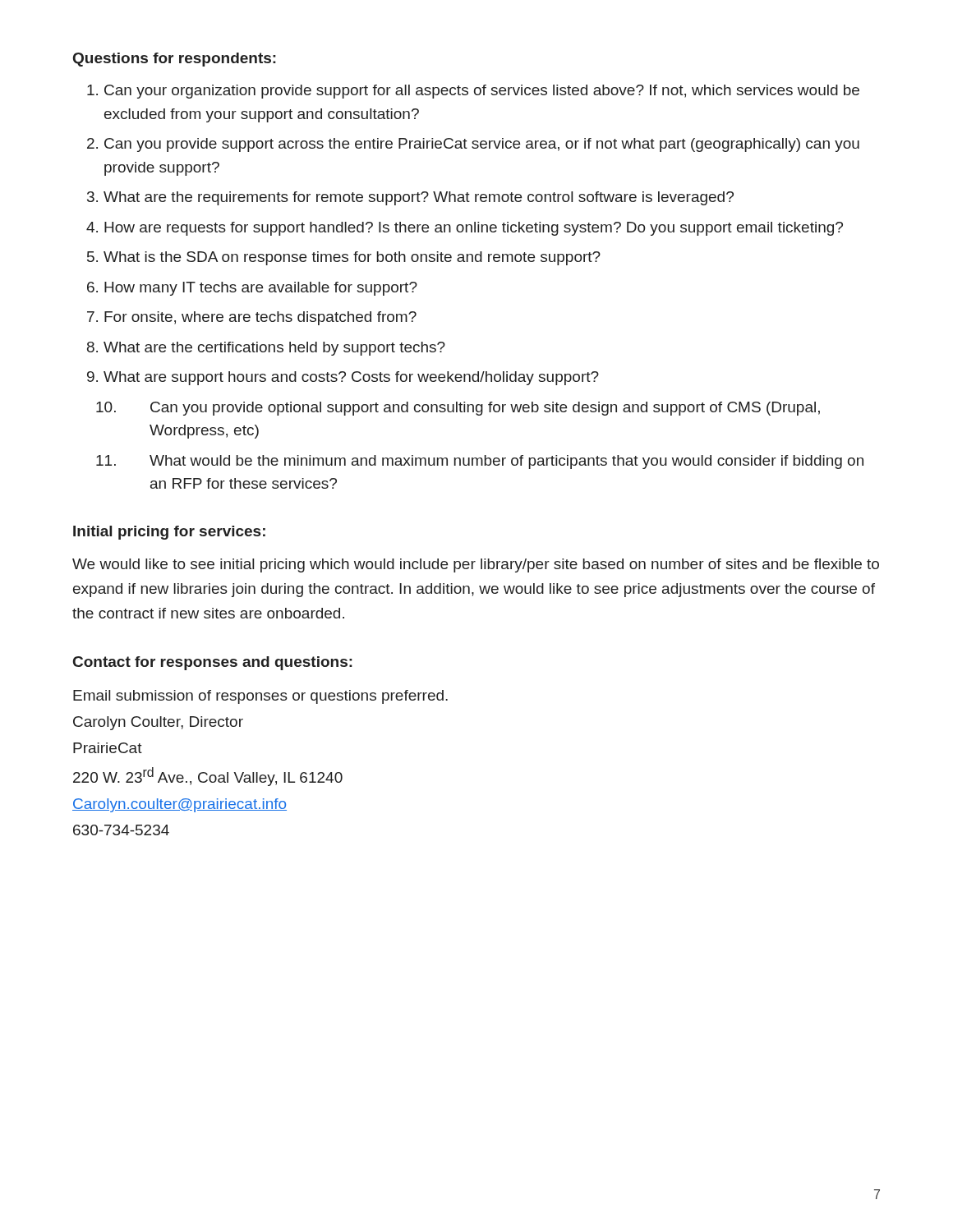Find the list item that says "Can you provide support across"
The height and width of the screenshot is (1232, 953).
(492, 156)
